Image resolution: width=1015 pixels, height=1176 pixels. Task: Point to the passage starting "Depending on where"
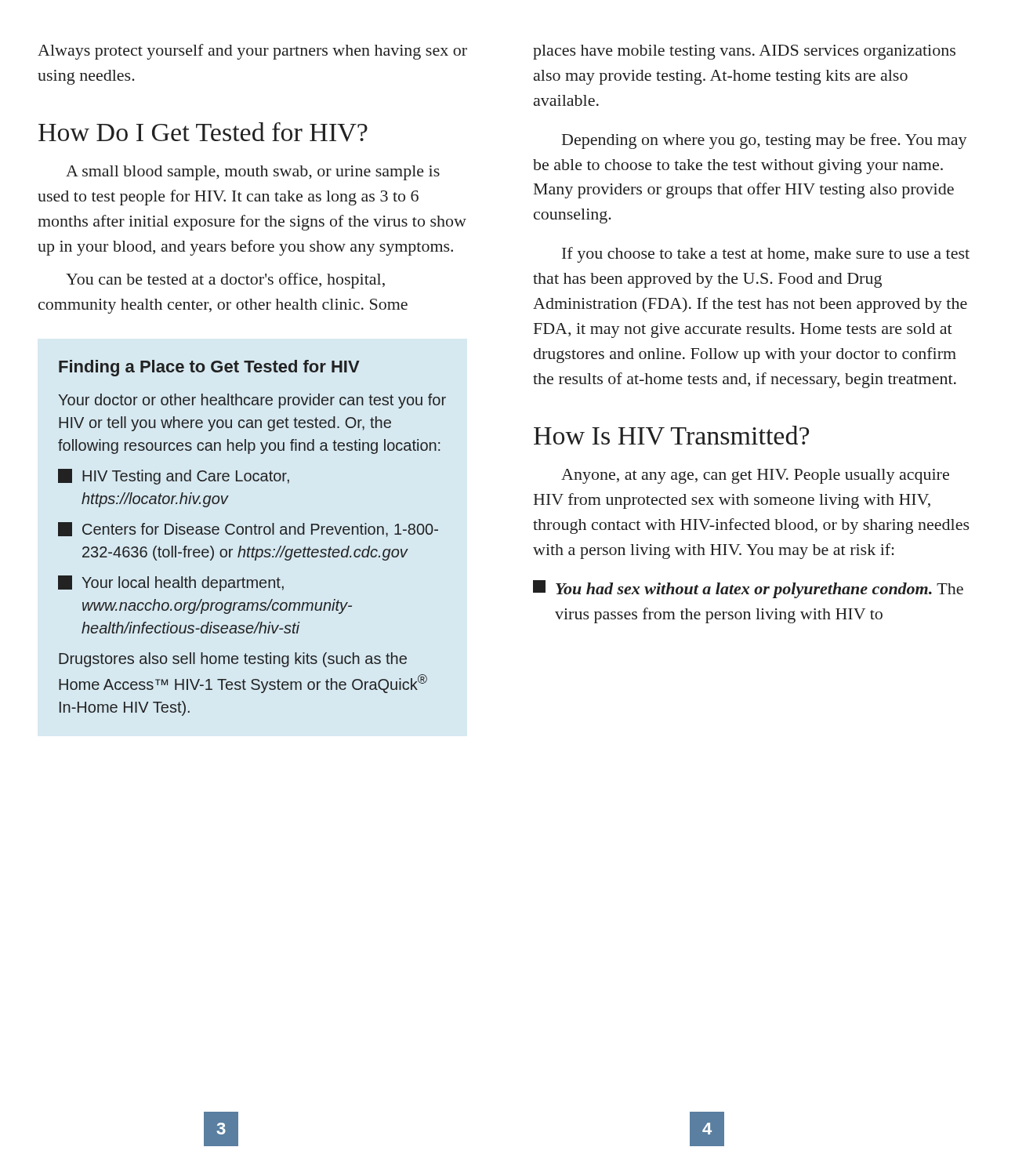[750, 176]
